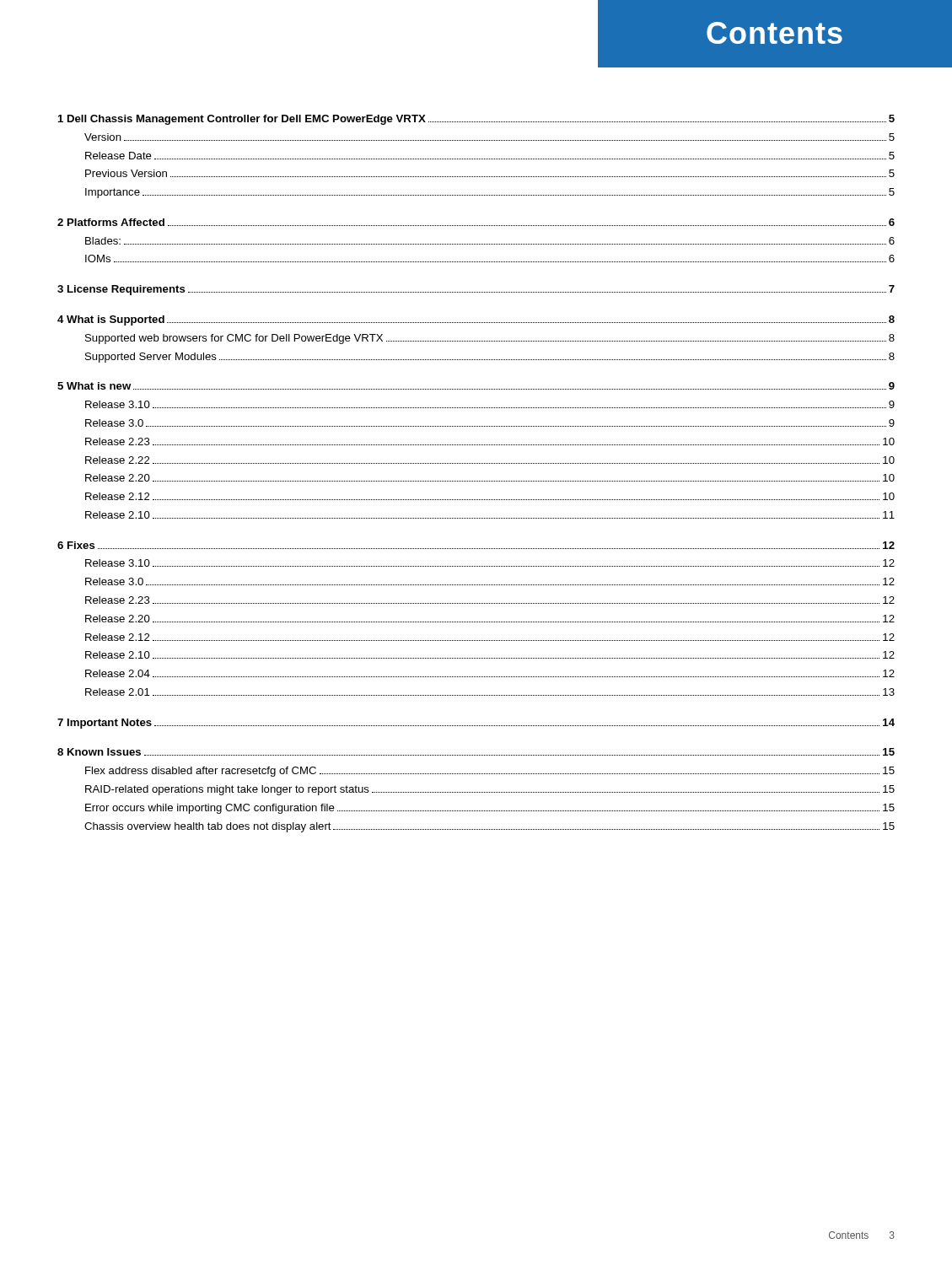This screenshot has height=1265, width=952.
Task: Find the element starting "Previous Version 5"
Action: [x=490, y=174]
